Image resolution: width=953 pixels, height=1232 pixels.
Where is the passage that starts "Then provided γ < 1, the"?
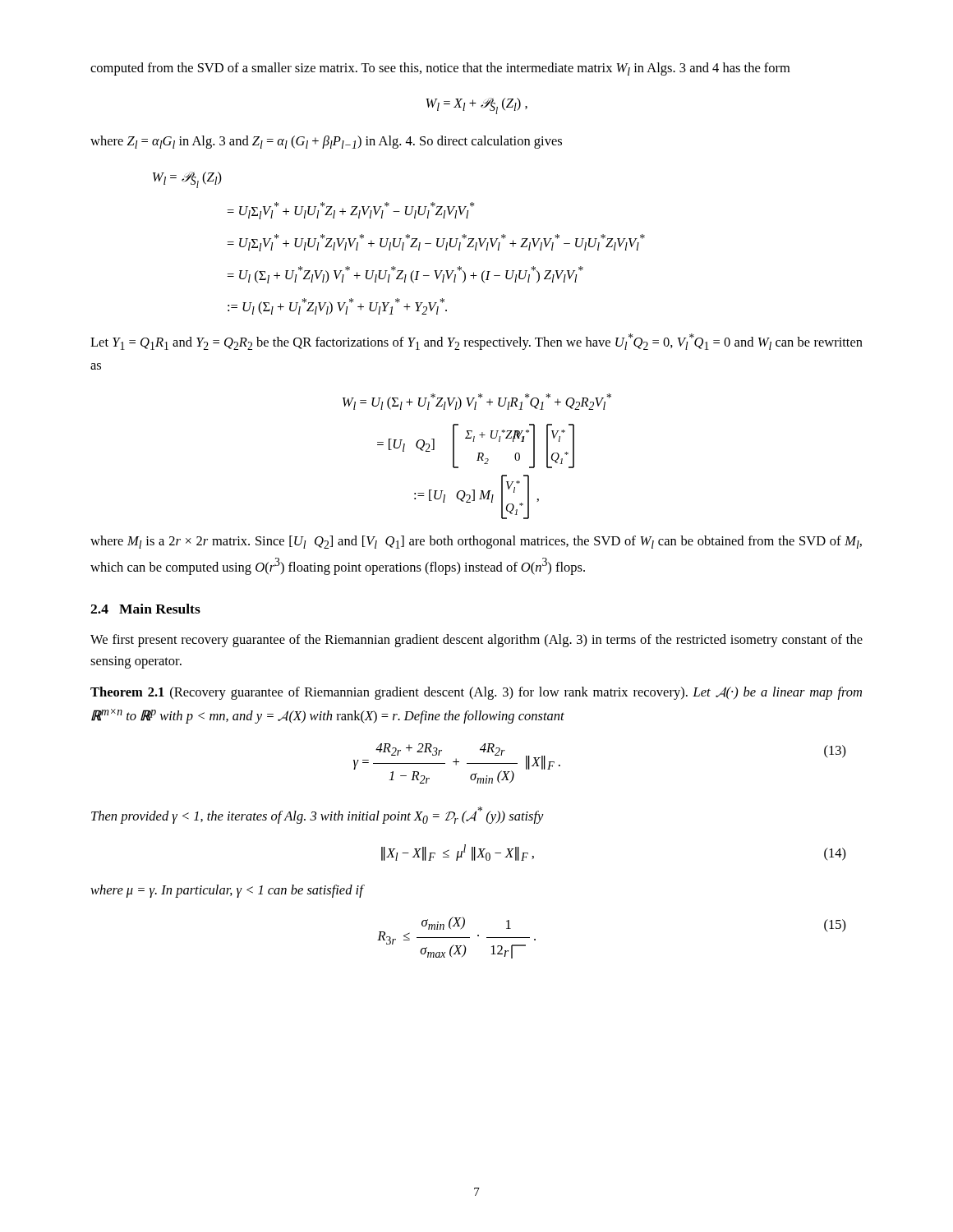[x=476, y=816]
